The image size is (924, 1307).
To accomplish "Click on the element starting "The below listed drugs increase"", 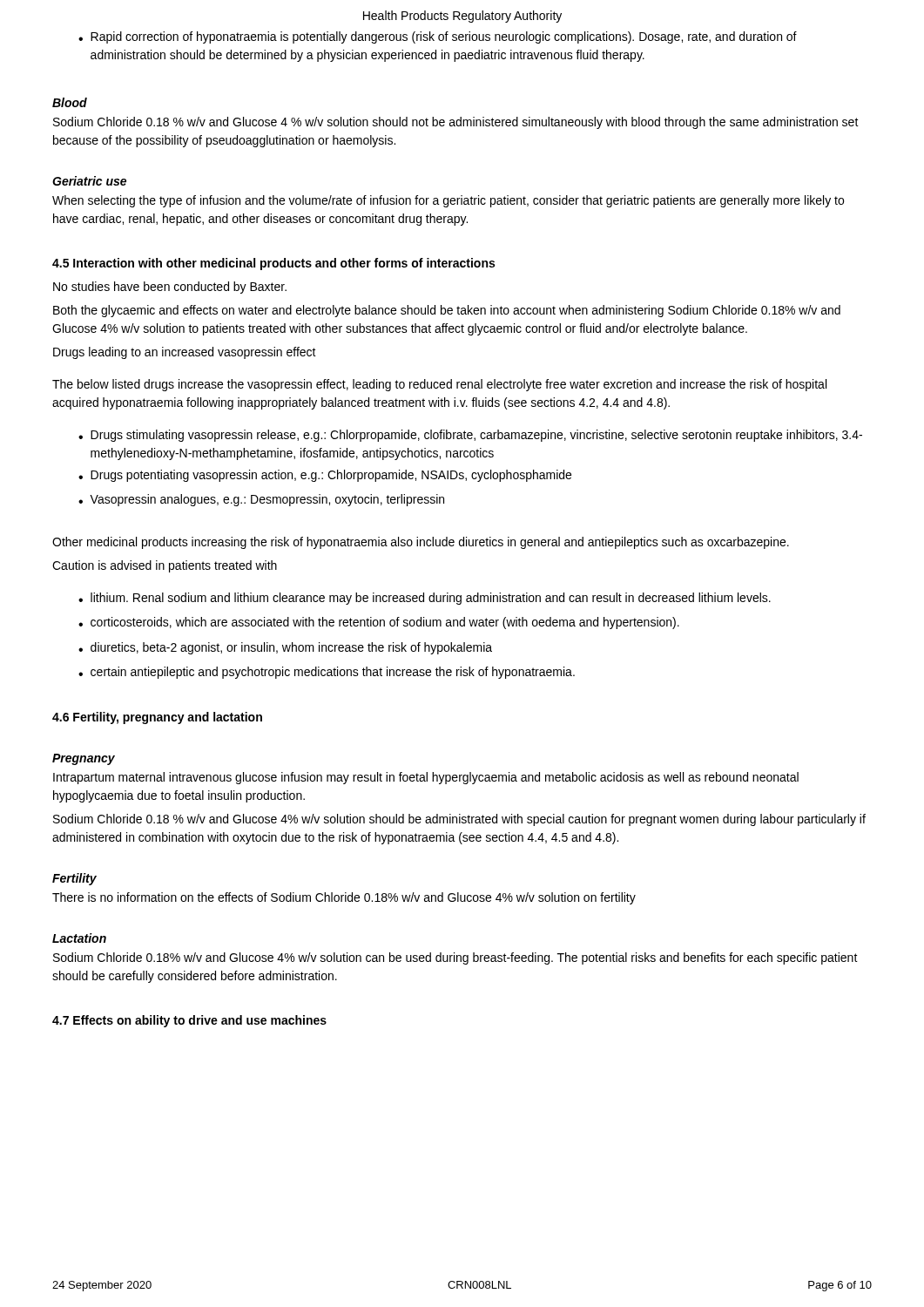I will coord(440,393).
